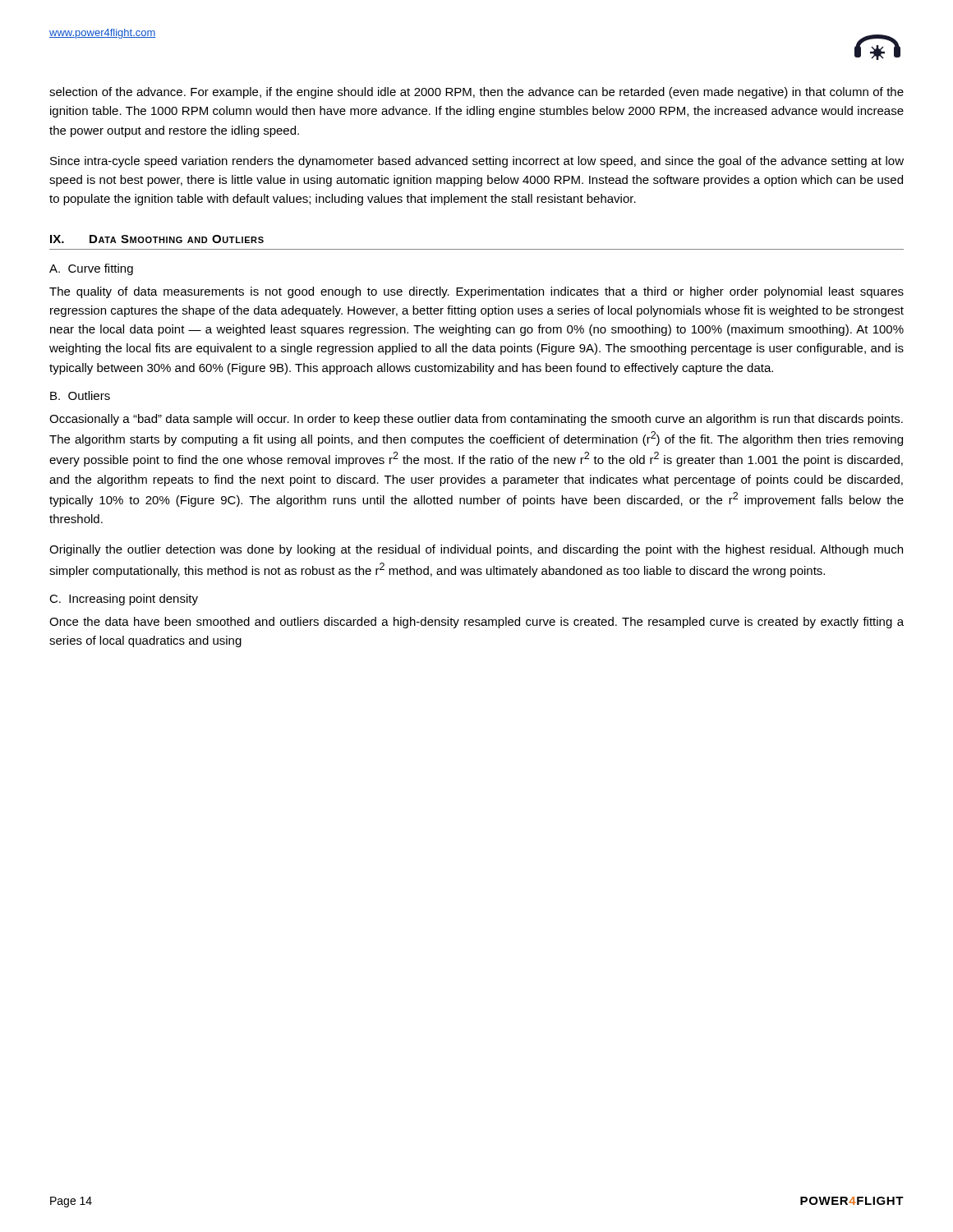
Task: Click where it says "A. Curve fitting"
Action: click(x=91, y=268)
